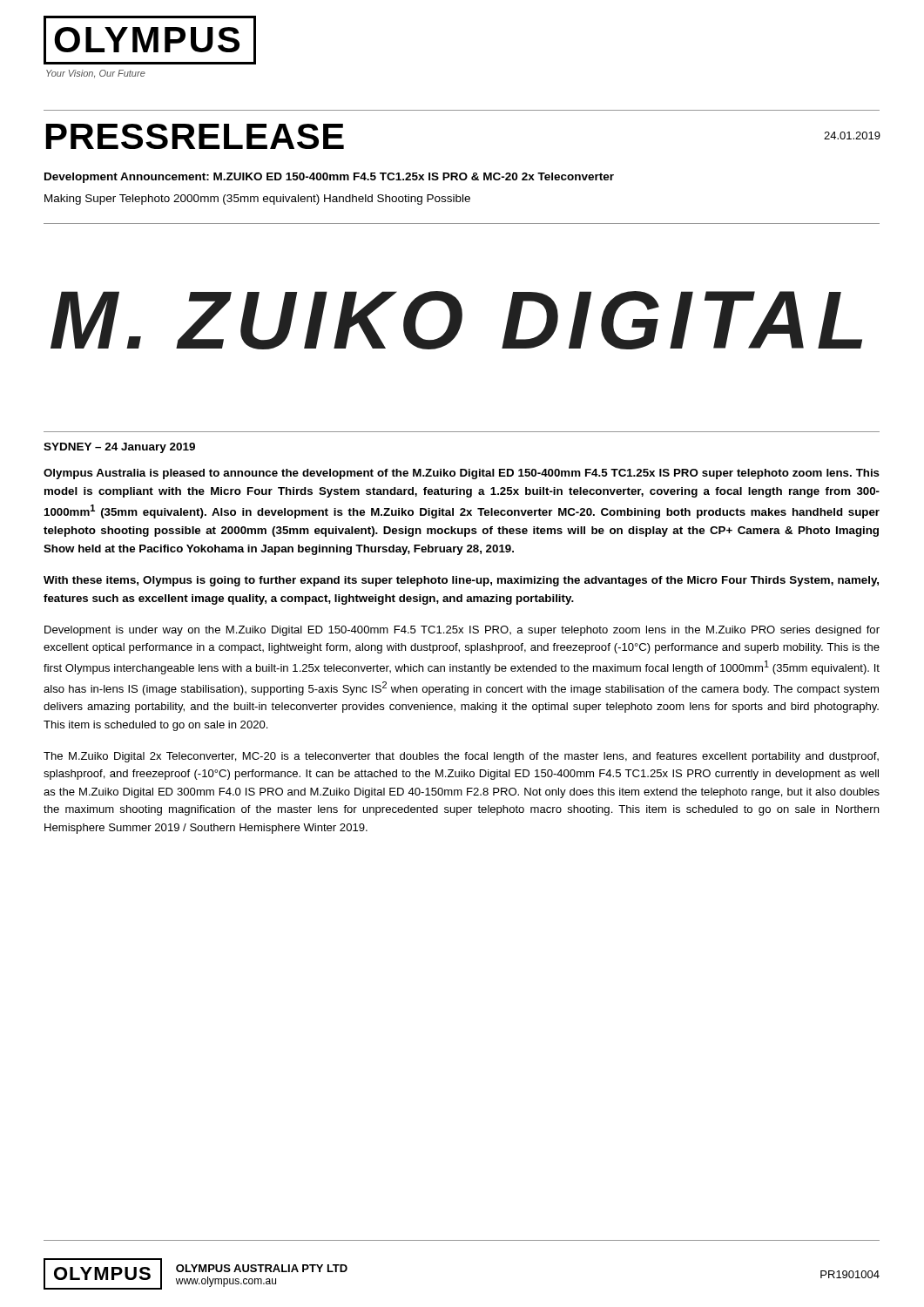The height and width of the screenshot is (1307, 924).
Task: Find the block on this page that starts "Olympus Australia is pleased"
Action: point(462,511)
